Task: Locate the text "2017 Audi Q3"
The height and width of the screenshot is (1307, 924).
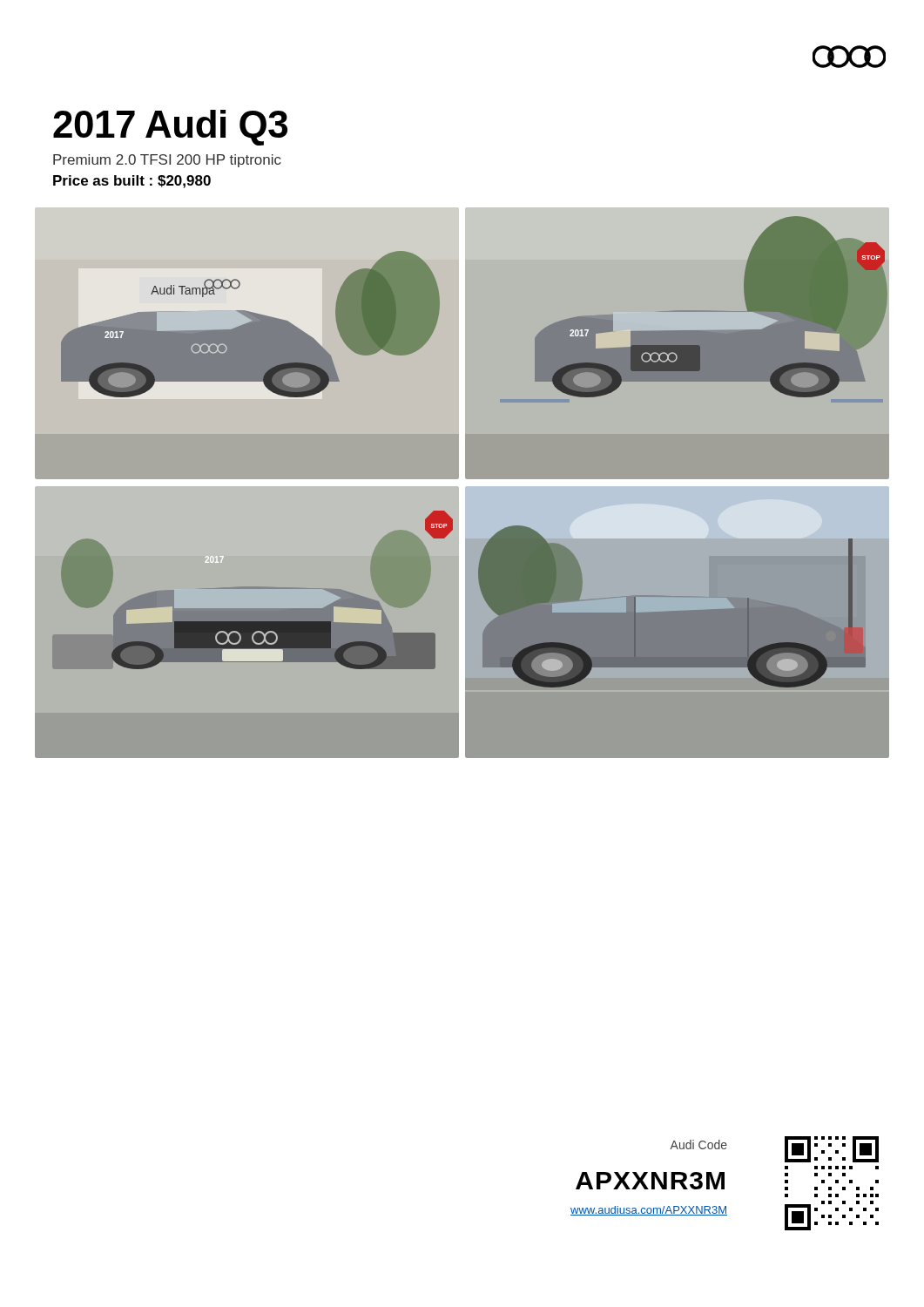Action: point(170,124)
